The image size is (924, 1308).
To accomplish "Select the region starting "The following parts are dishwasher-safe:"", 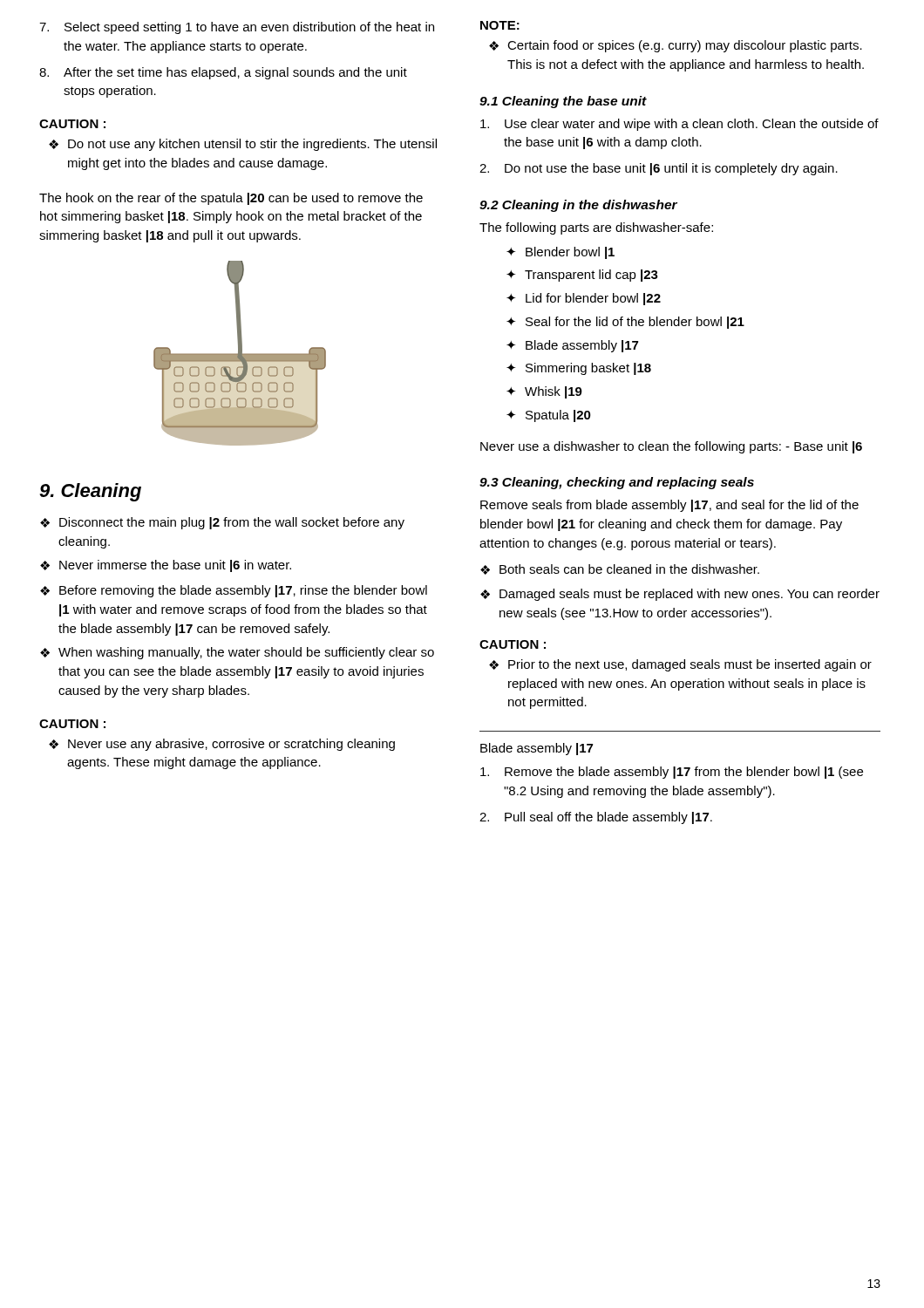I will tap(597, 227).
